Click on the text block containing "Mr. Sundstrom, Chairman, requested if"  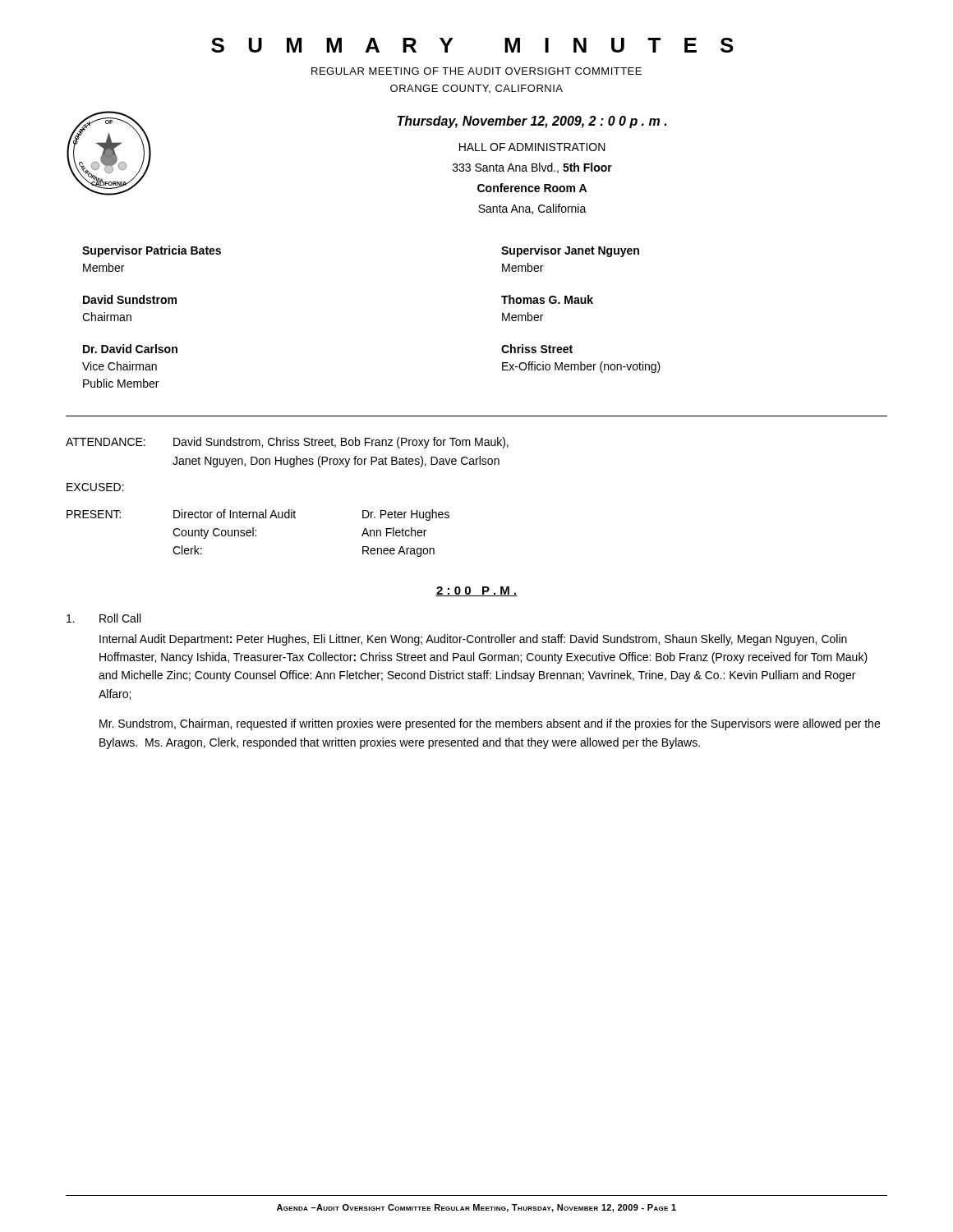click(490, 733)
